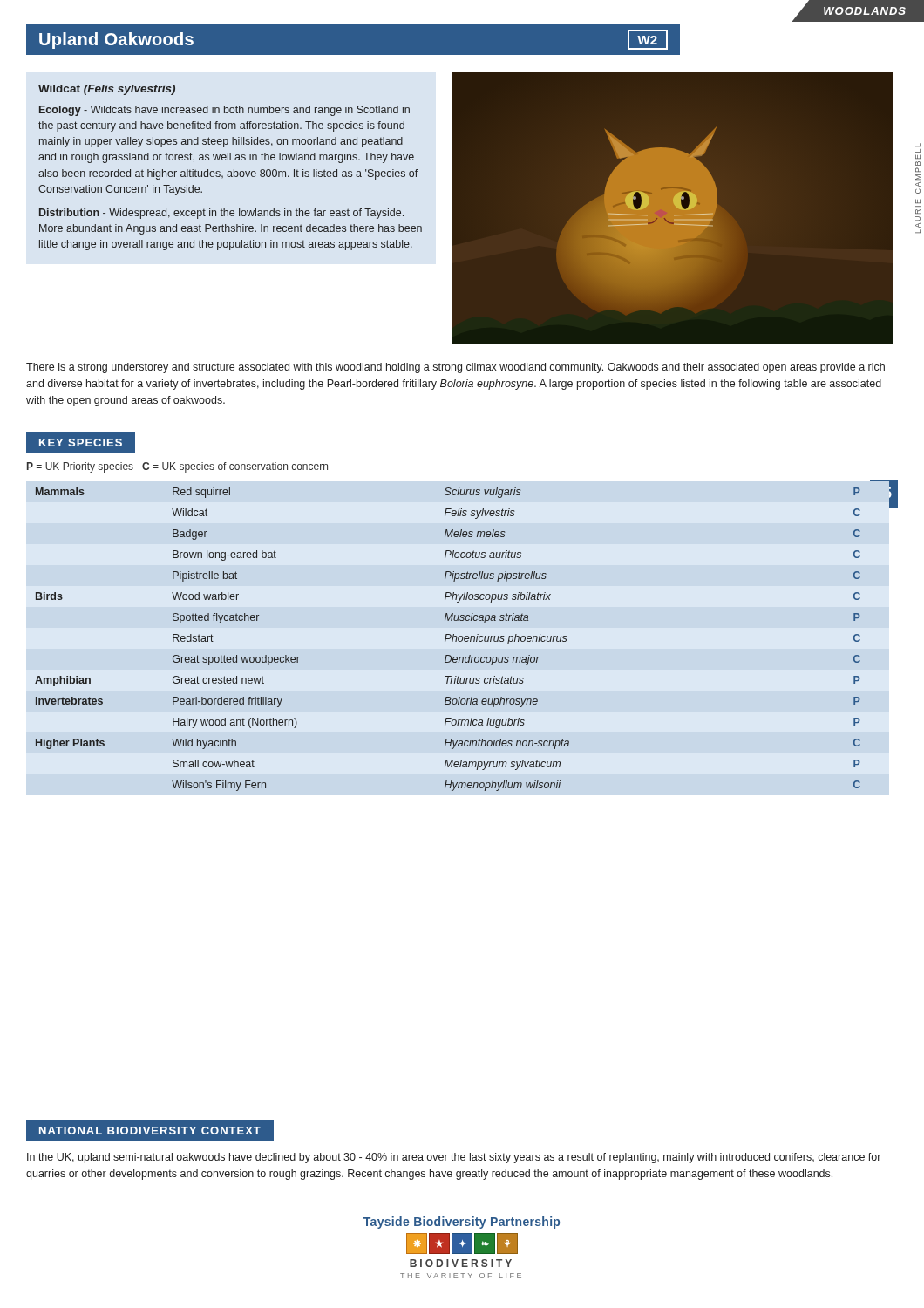Screen dimensions: 1308x924
Task: Click on the passage starting "In the UK, upland semi-natural oakwoods have declined"
Action: [453, 1165]
